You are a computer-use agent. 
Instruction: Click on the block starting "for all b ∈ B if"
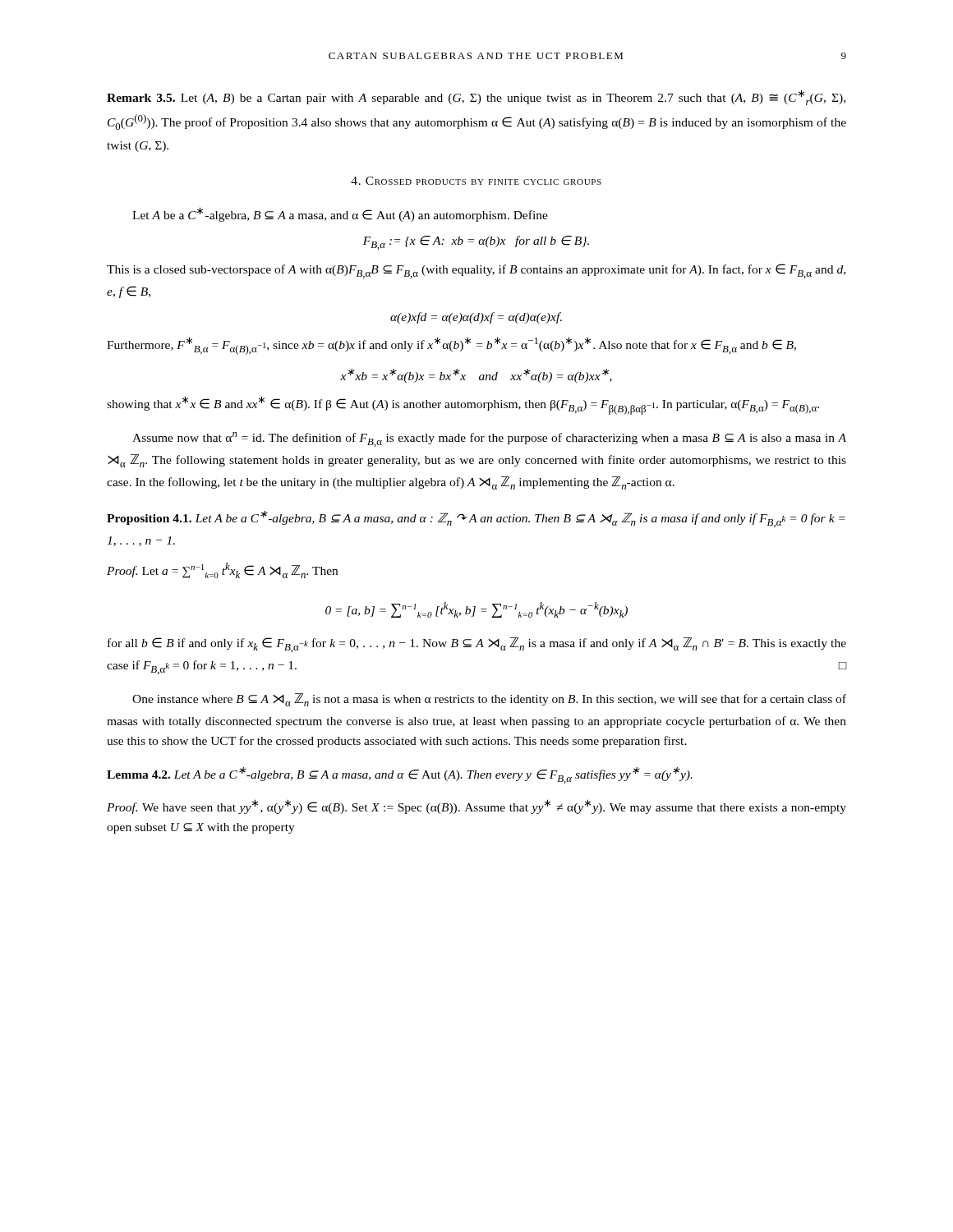pyautogui.click(x=476, y=655)
